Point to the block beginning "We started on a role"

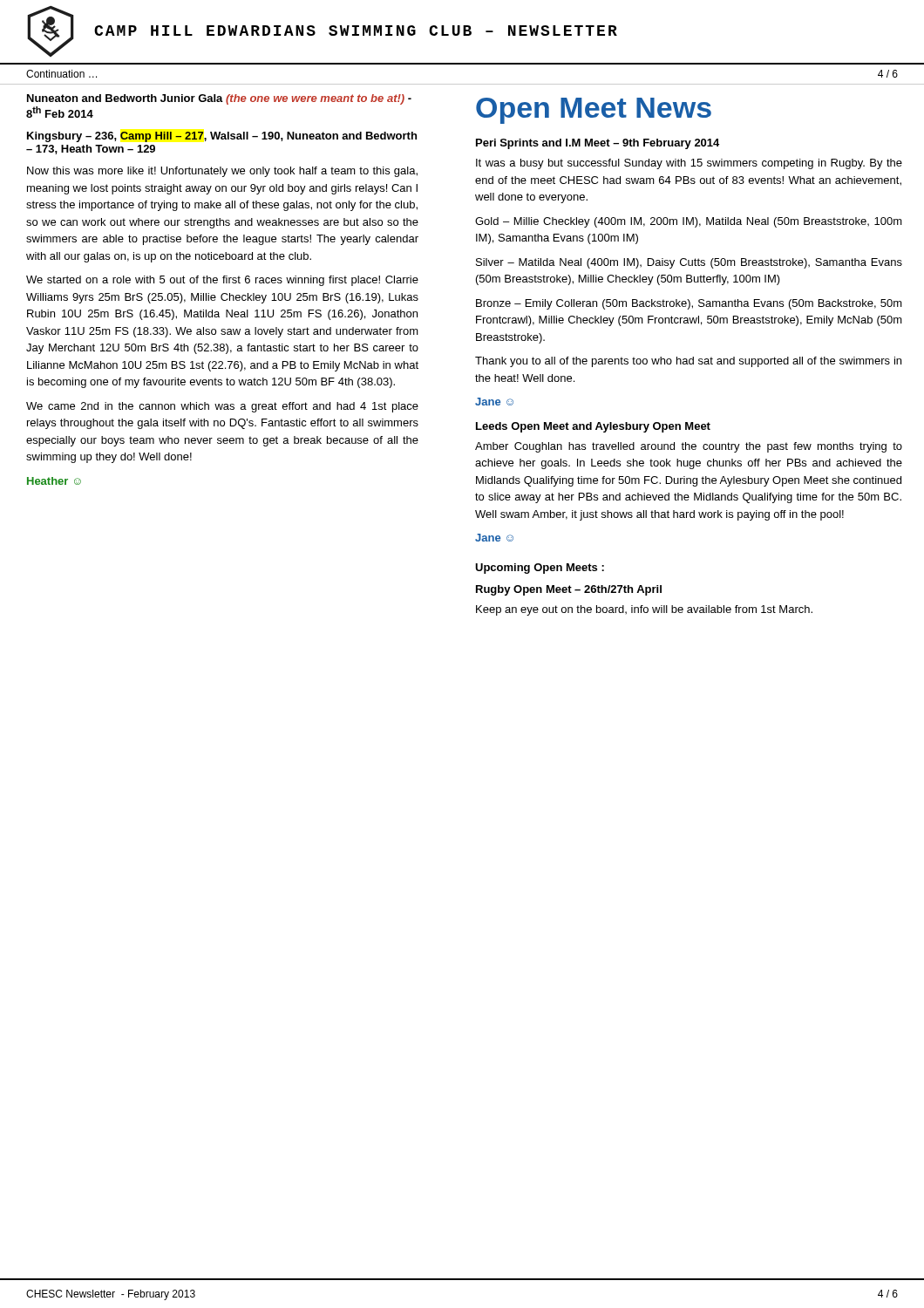click(x=222, y=331)
